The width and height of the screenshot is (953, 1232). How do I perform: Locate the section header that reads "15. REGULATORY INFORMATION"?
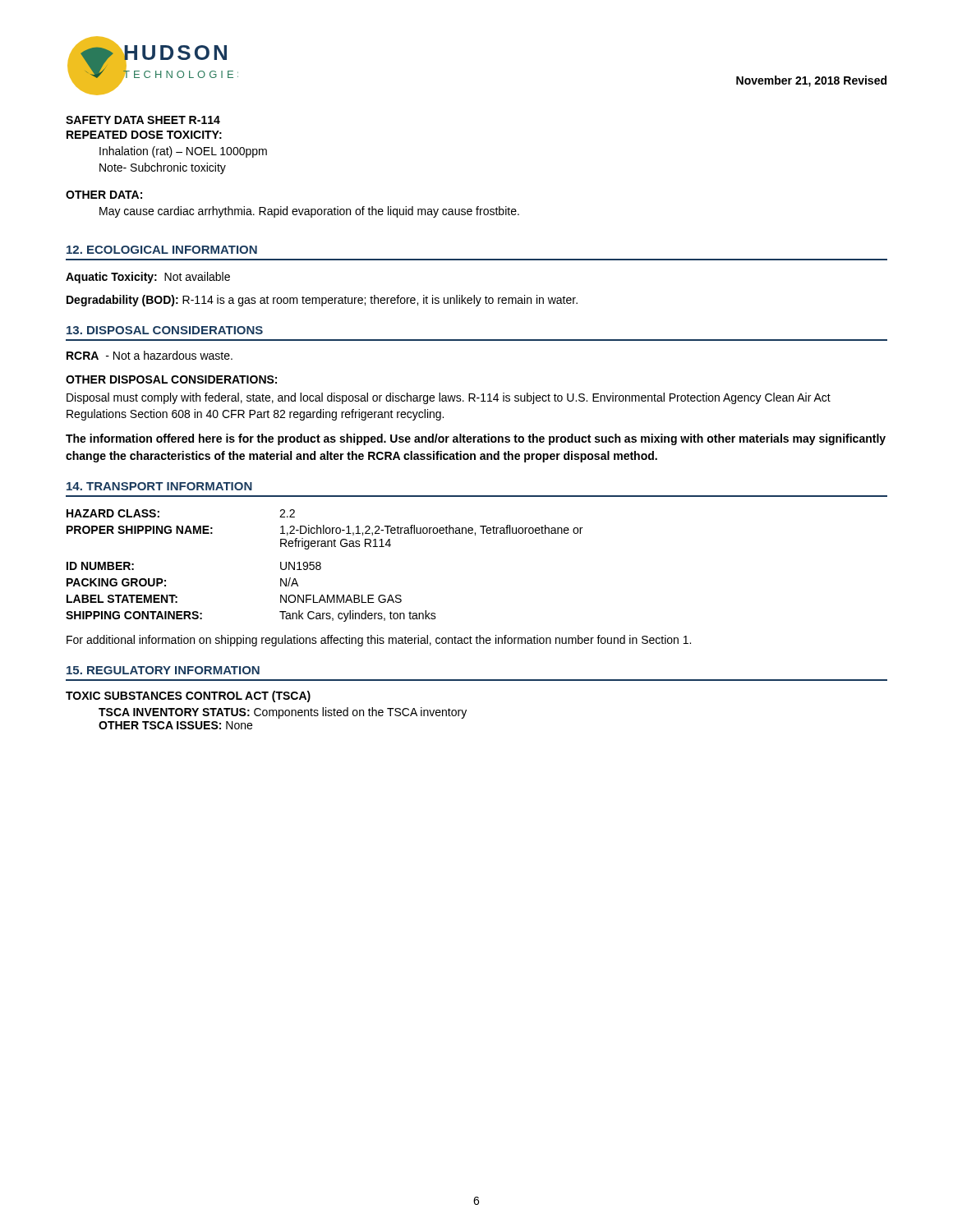click(476, 672)
